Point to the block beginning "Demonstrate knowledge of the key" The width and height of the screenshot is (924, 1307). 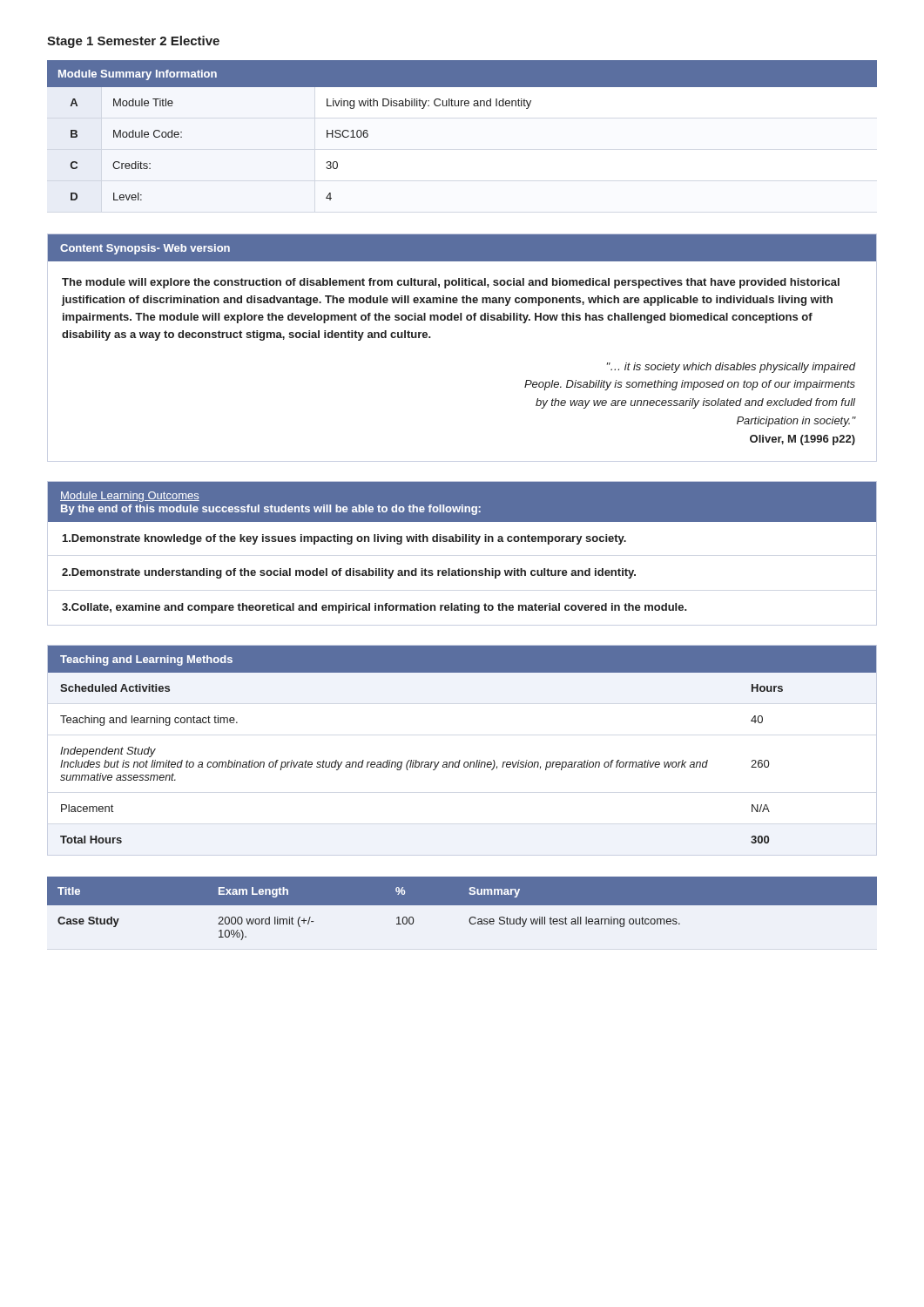coord(344,538)
